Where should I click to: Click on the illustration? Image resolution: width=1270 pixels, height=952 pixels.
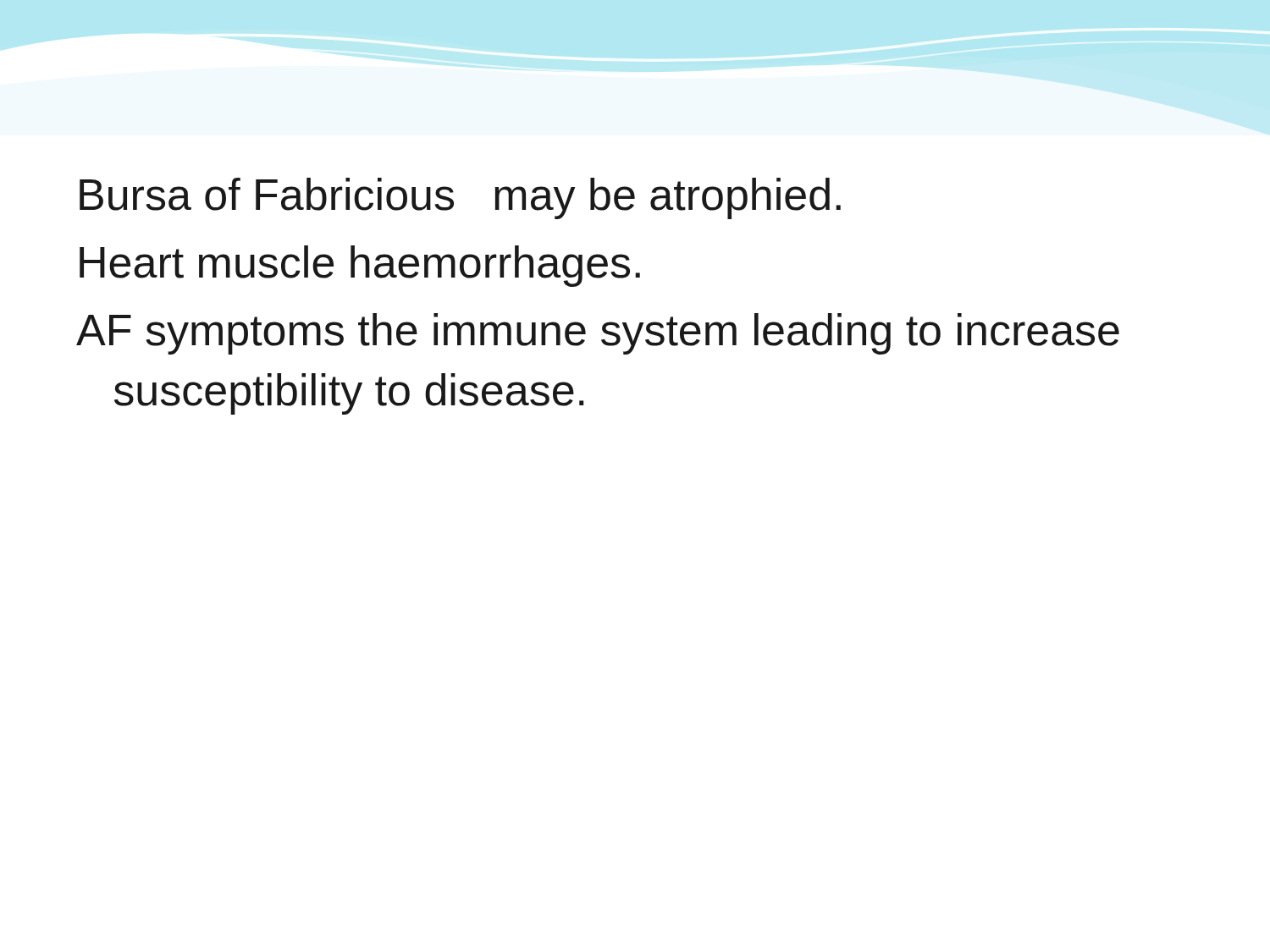[x=635, y=68]
